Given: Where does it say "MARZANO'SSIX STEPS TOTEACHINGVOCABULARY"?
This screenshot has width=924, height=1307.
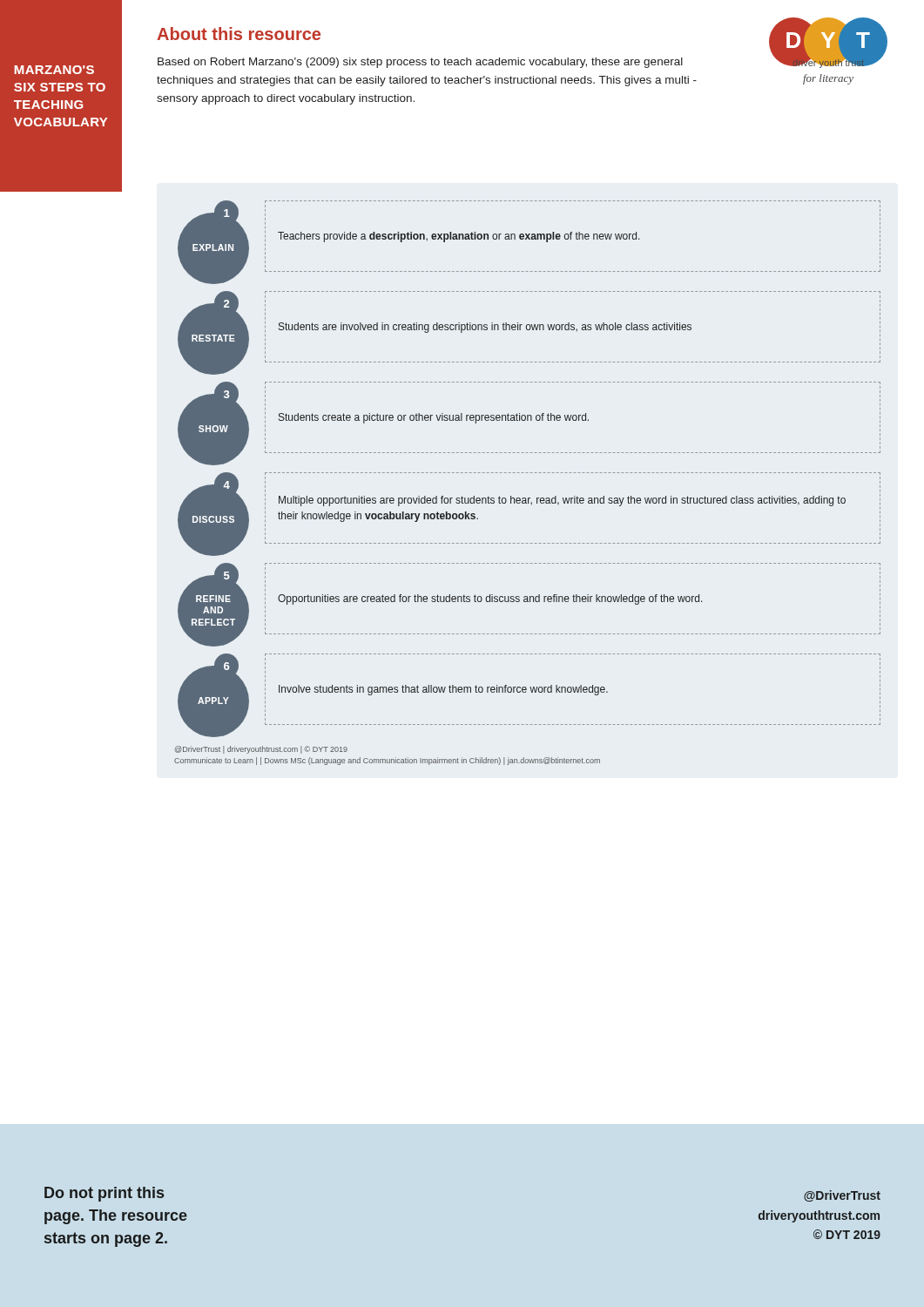Looking at the screenshot, I should tap(61, 96).
